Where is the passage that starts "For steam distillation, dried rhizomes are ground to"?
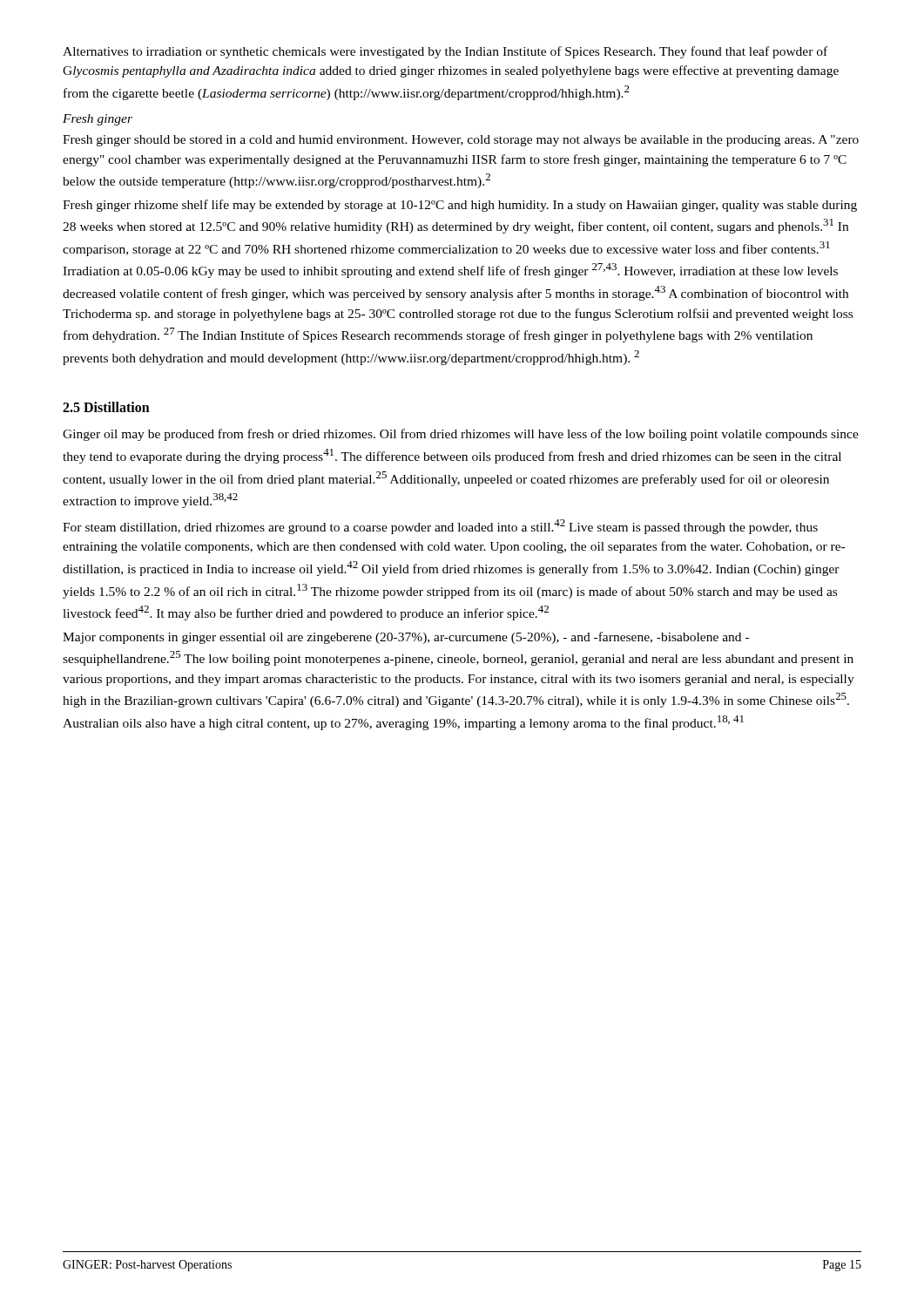The height and width of the screenshot is (1307, 924). pos(454,568)
